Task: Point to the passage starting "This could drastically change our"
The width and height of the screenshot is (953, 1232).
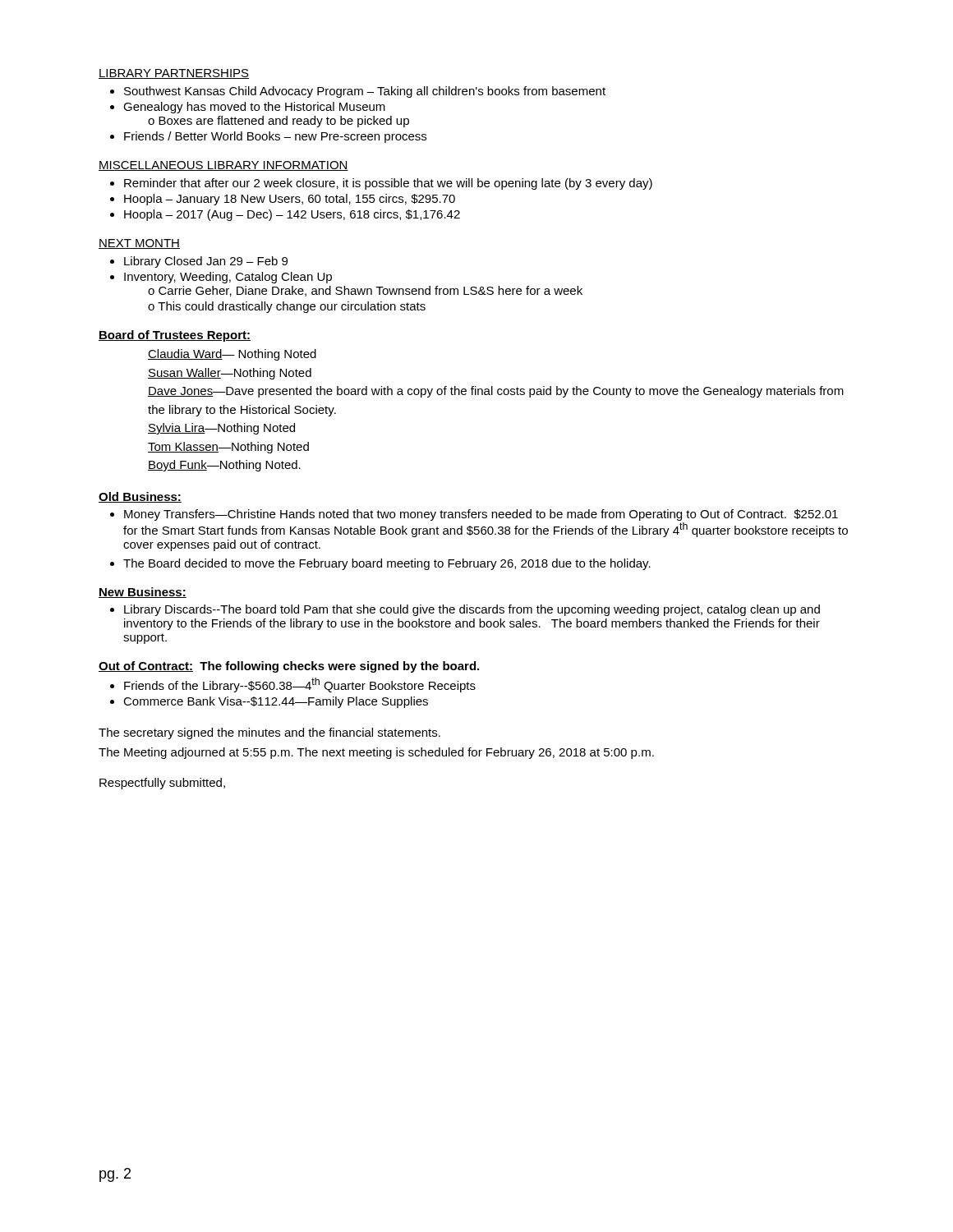Action: [287, 307]
